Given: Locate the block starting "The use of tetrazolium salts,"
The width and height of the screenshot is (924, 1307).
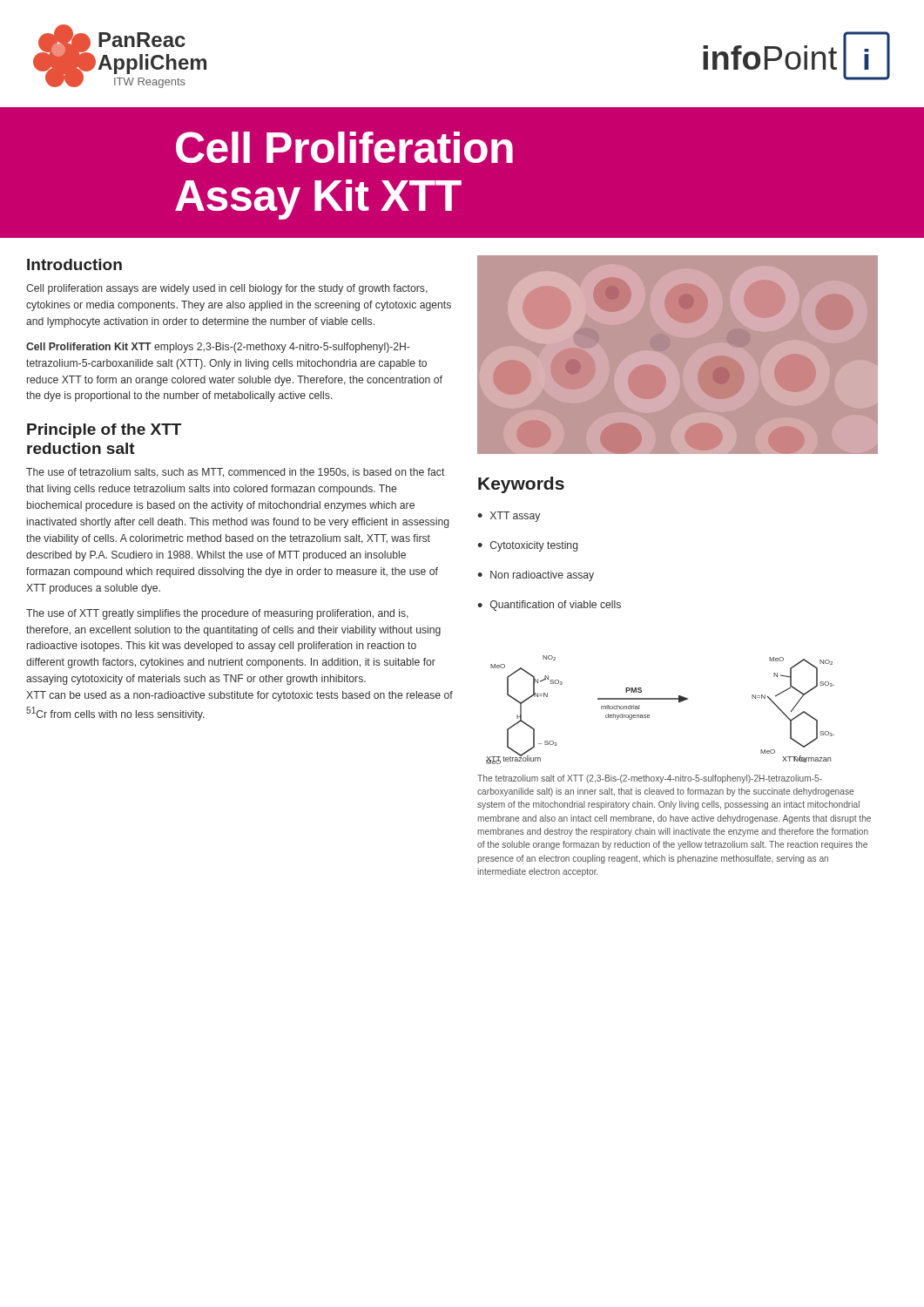Looking at the screenshot, I should 238,530.
